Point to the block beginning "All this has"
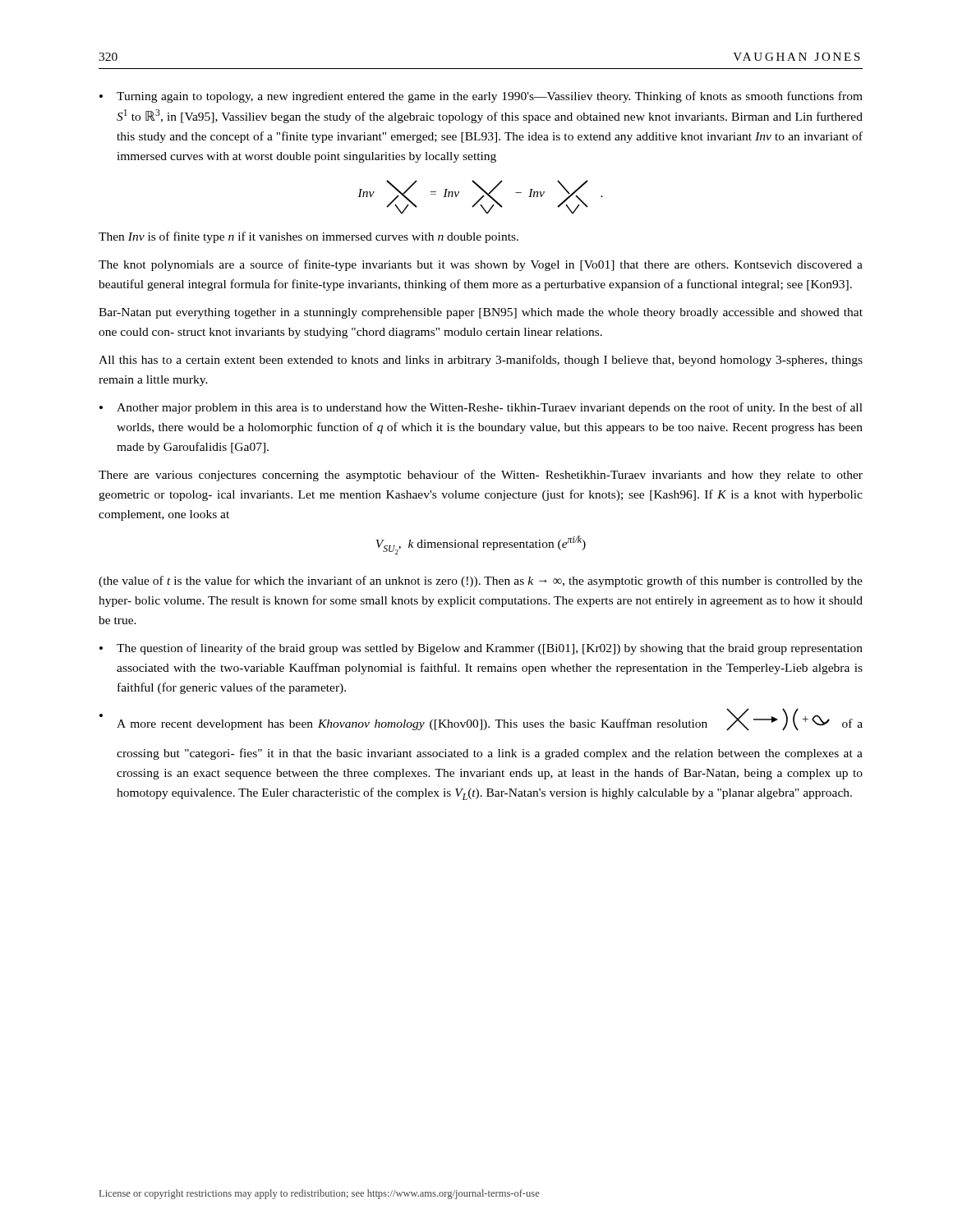This screenshot has height=1232, width=953. click(x=481, y=369)
